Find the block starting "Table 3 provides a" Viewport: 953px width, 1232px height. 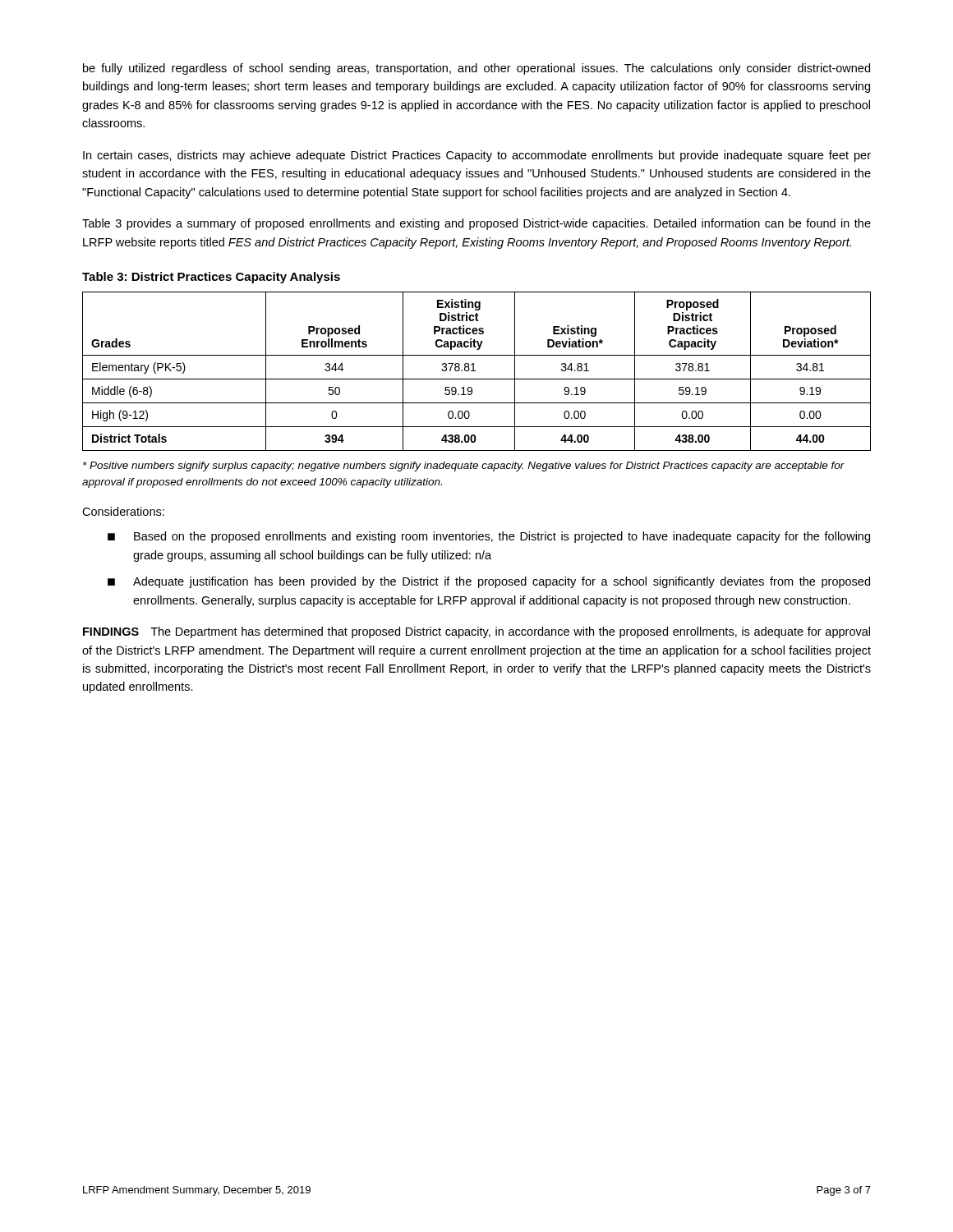click(476, 233)
